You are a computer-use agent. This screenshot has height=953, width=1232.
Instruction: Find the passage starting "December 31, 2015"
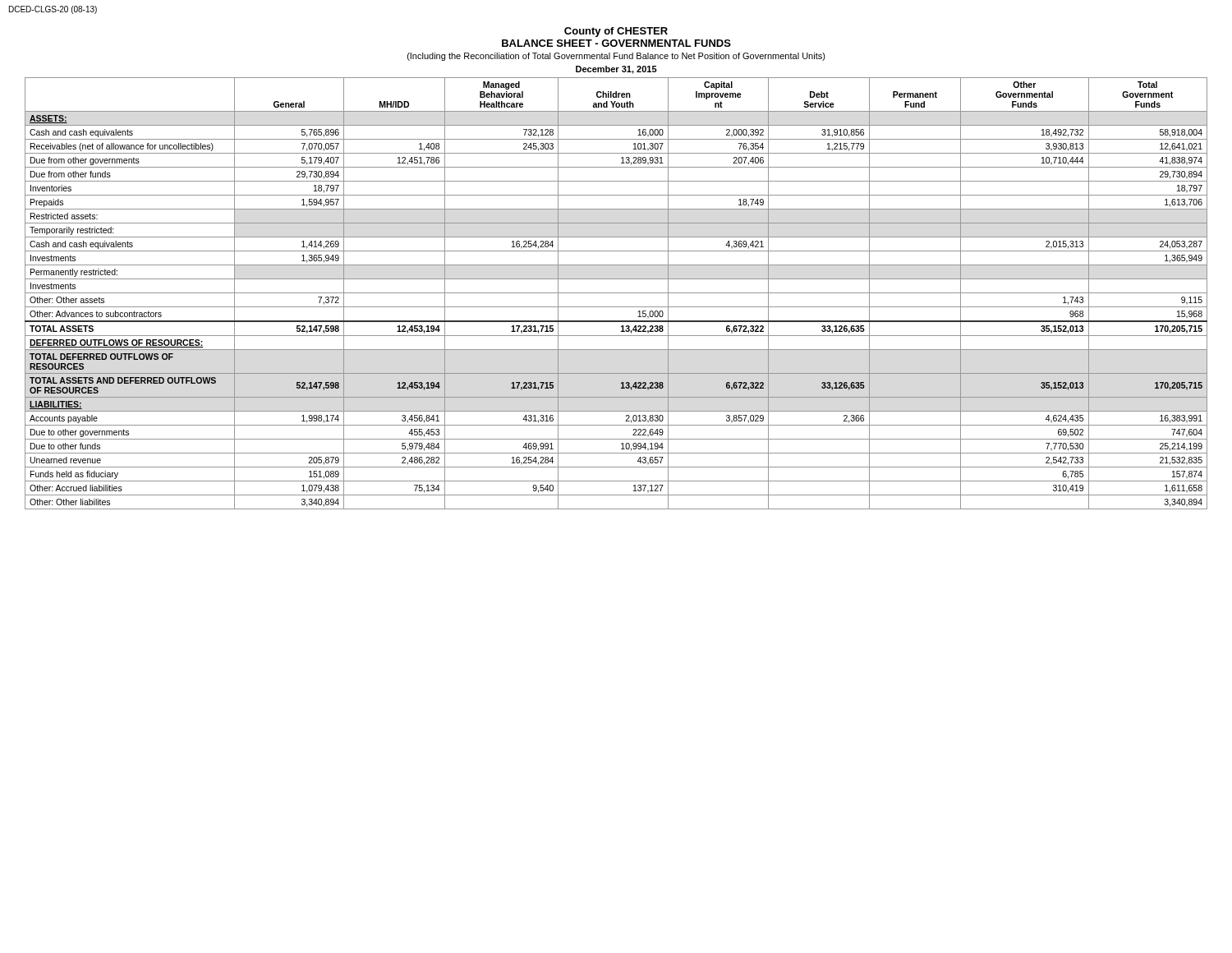pos(616,69)
